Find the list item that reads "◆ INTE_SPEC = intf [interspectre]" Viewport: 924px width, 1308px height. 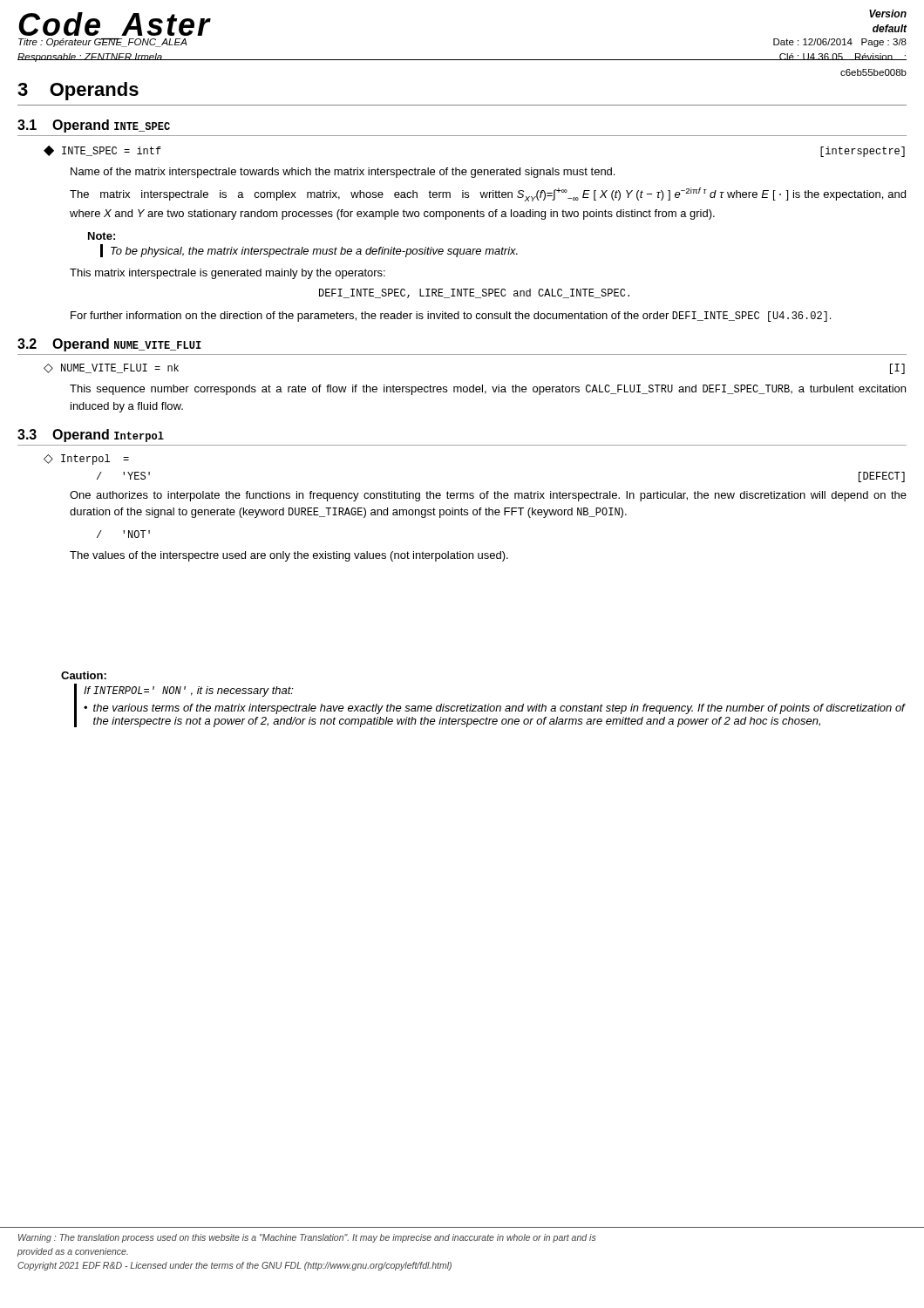click(102, 151)
